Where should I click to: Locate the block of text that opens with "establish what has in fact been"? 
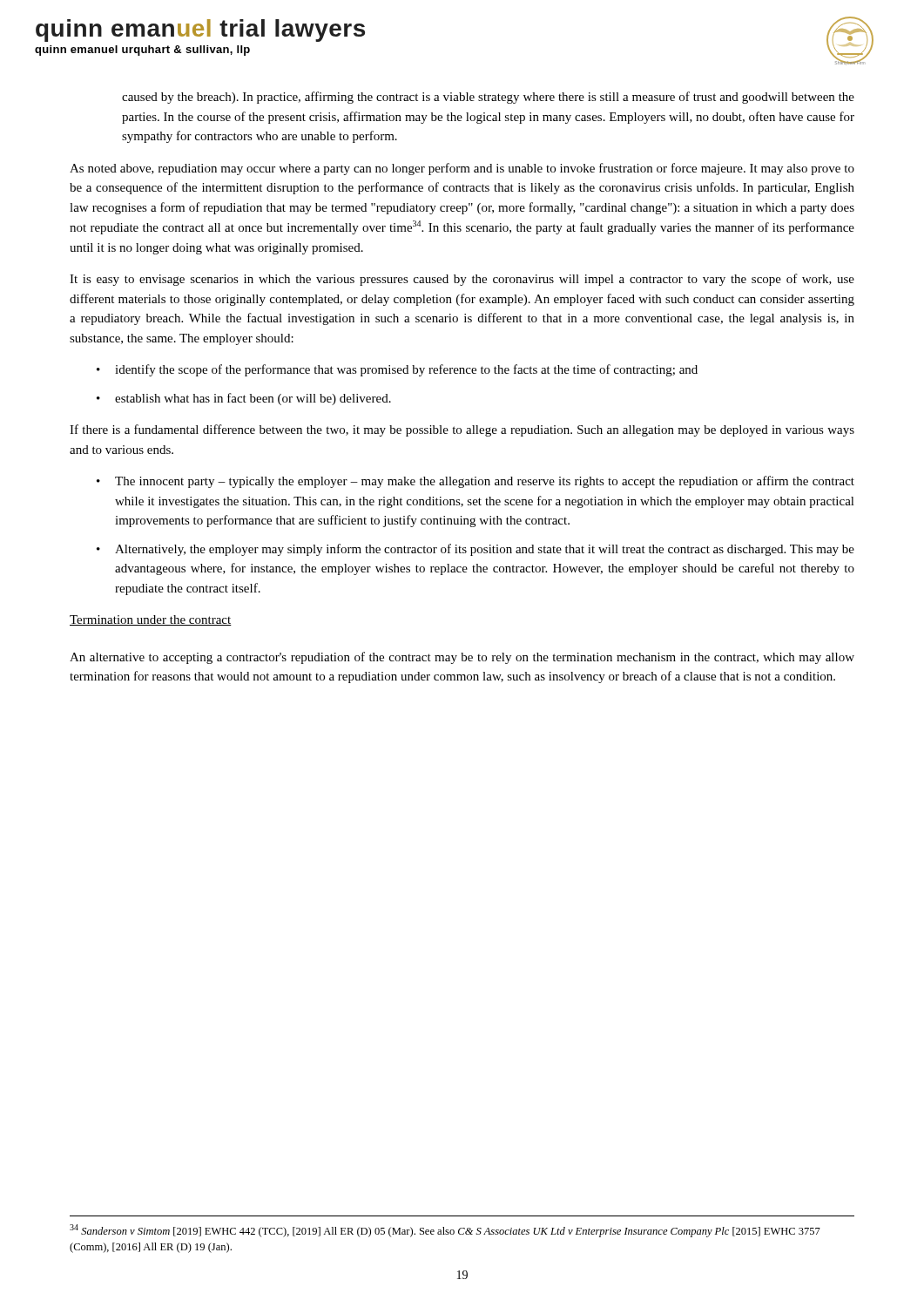[x=253, y=398]
